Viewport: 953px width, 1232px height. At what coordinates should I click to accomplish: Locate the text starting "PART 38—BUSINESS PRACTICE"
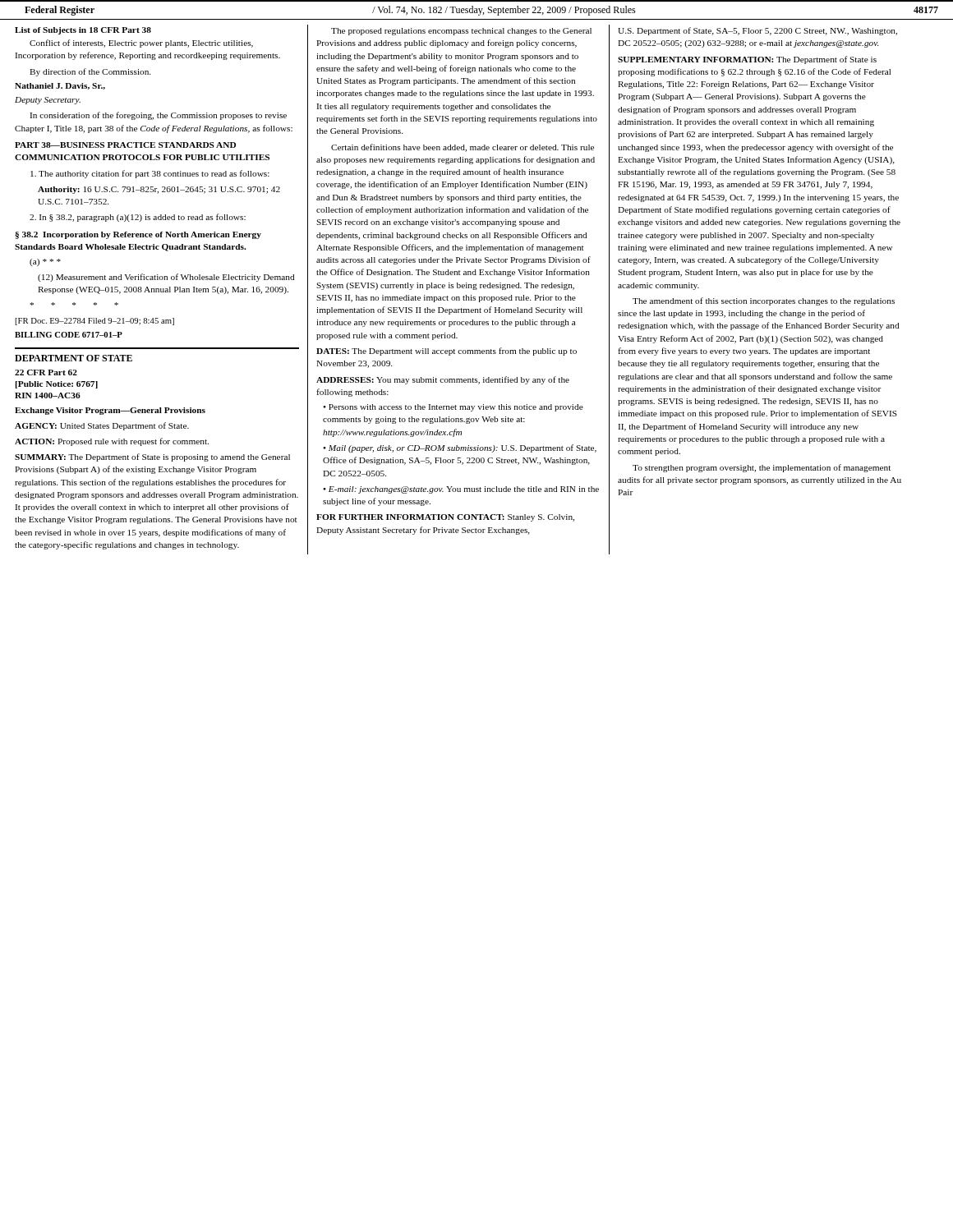(142, 151)
